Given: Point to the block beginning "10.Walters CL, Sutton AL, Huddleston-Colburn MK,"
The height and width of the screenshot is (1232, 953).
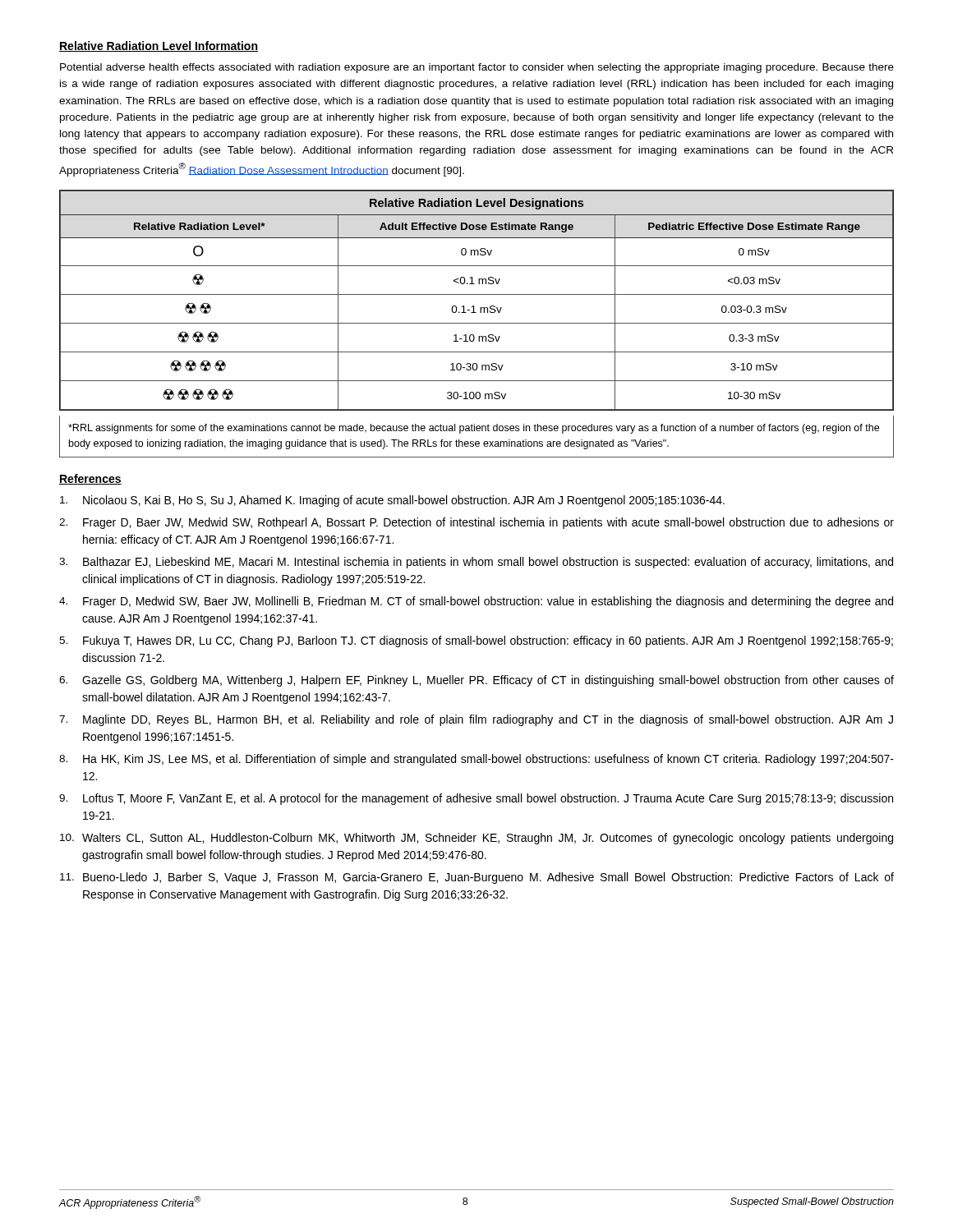Looking at the screenshot, I should [x=476, y=847].
